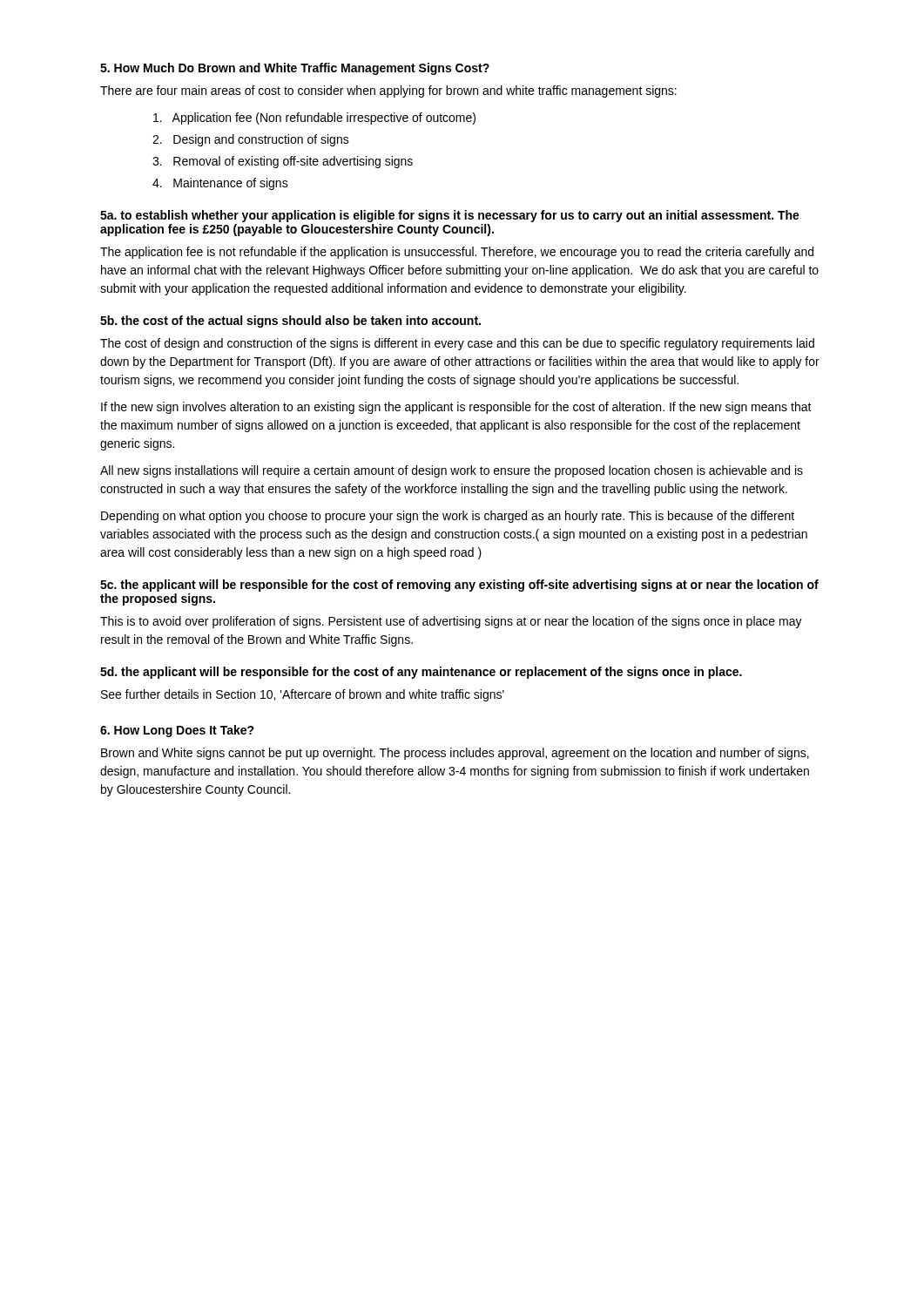The height and width of the screenshot is (1307, 924).
Task: Find the block starting "3. Removal of existing off-site advertising signs"
Action: pos(283,161)
